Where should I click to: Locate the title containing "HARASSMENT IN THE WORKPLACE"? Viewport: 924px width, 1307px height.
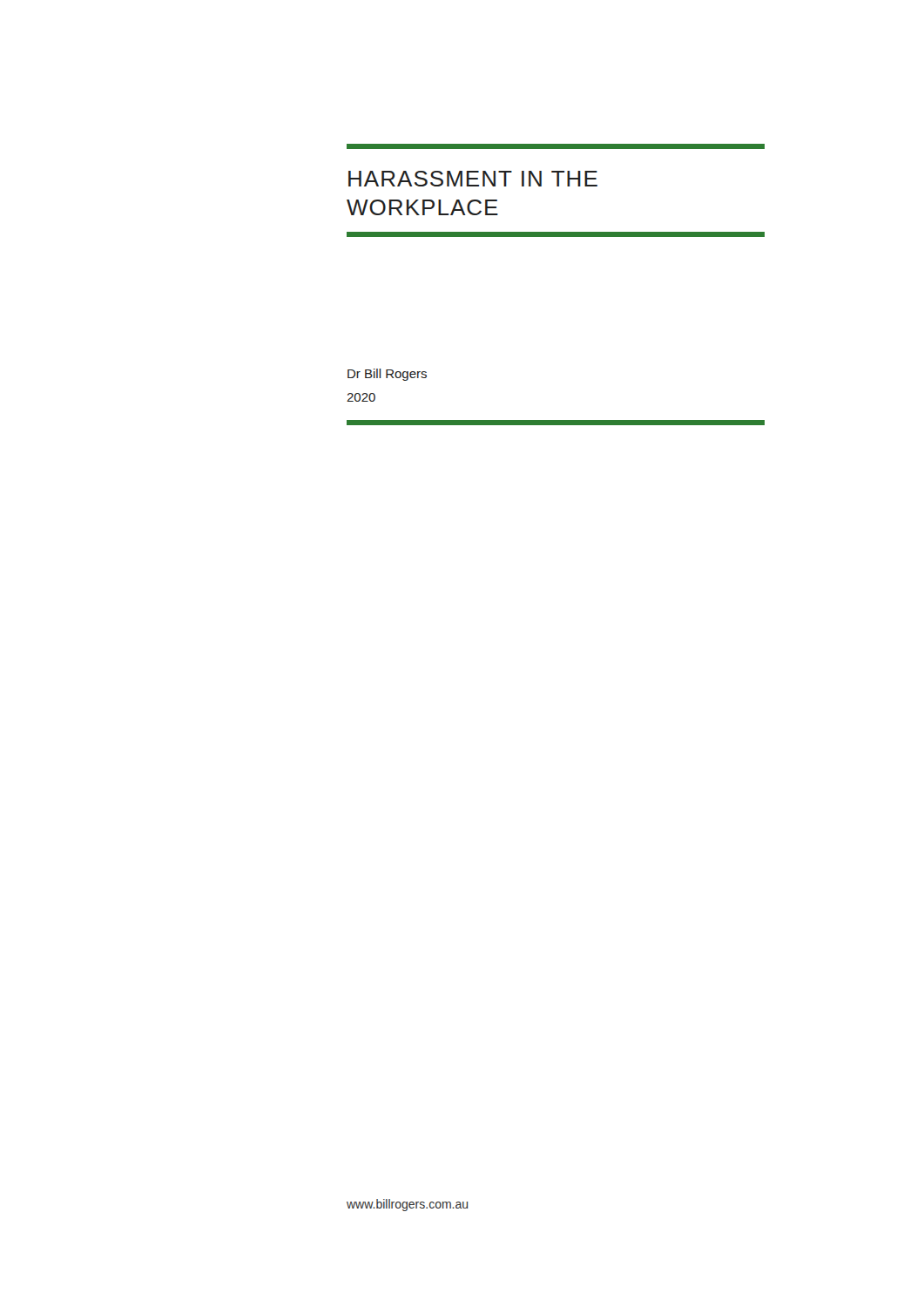tap(556, 193)
